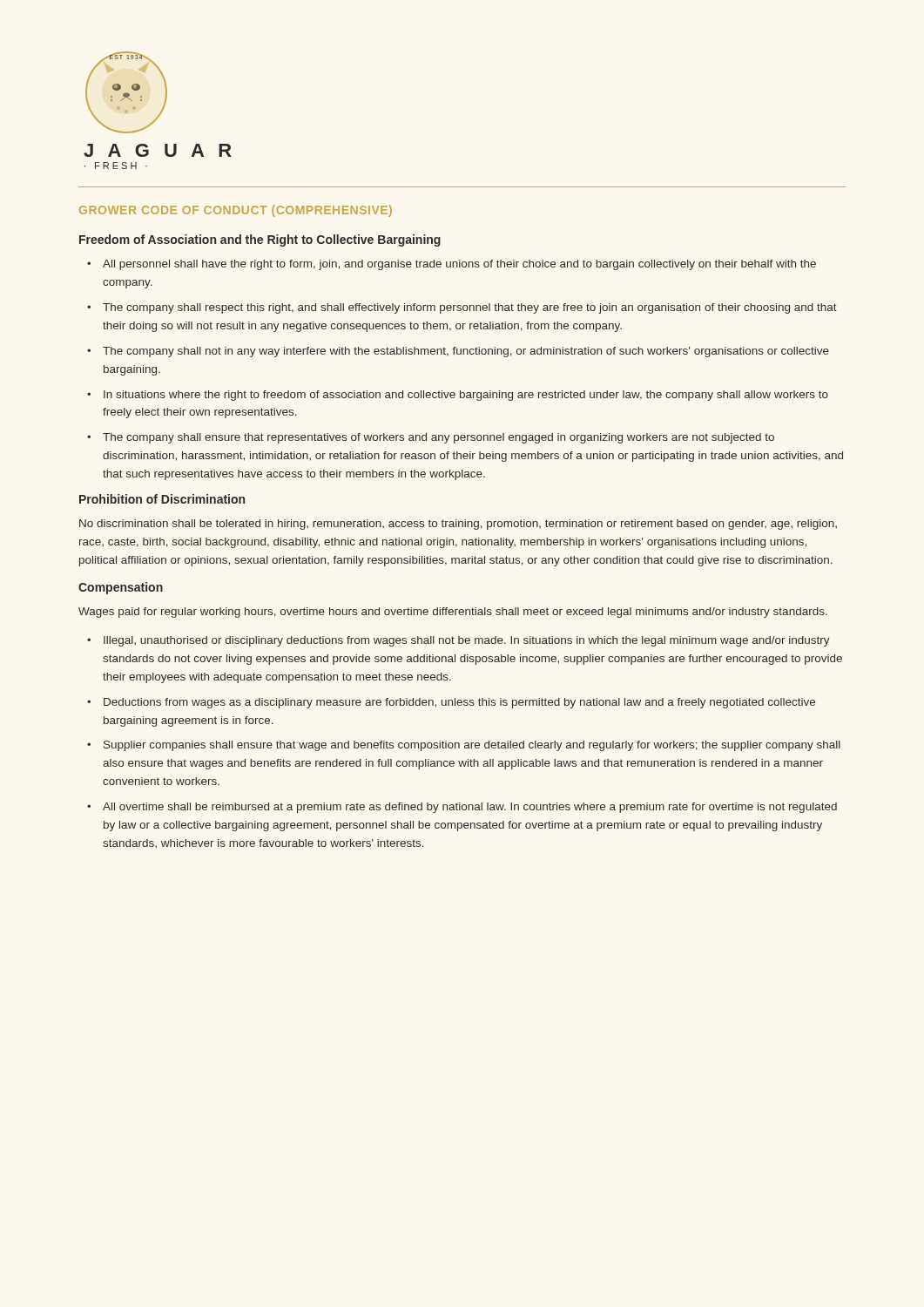The image size is (924, 1307).
Task: Navigate to the element starting "Deductions from wages as a disciplinary"
Action: (x=459, y=711)
